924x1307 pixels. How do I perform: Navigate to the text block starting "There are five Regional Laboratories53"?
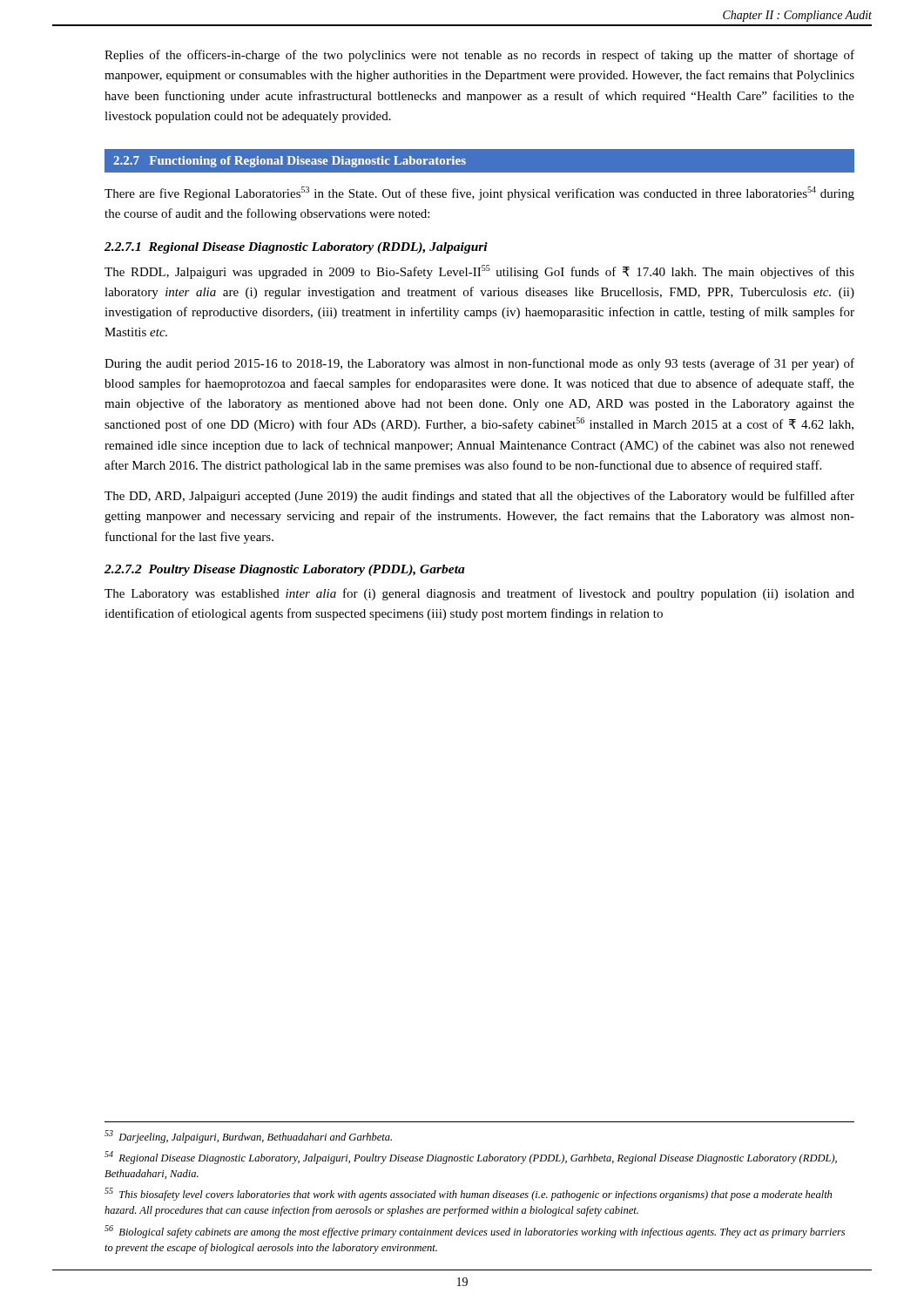(x=479, y=203)
